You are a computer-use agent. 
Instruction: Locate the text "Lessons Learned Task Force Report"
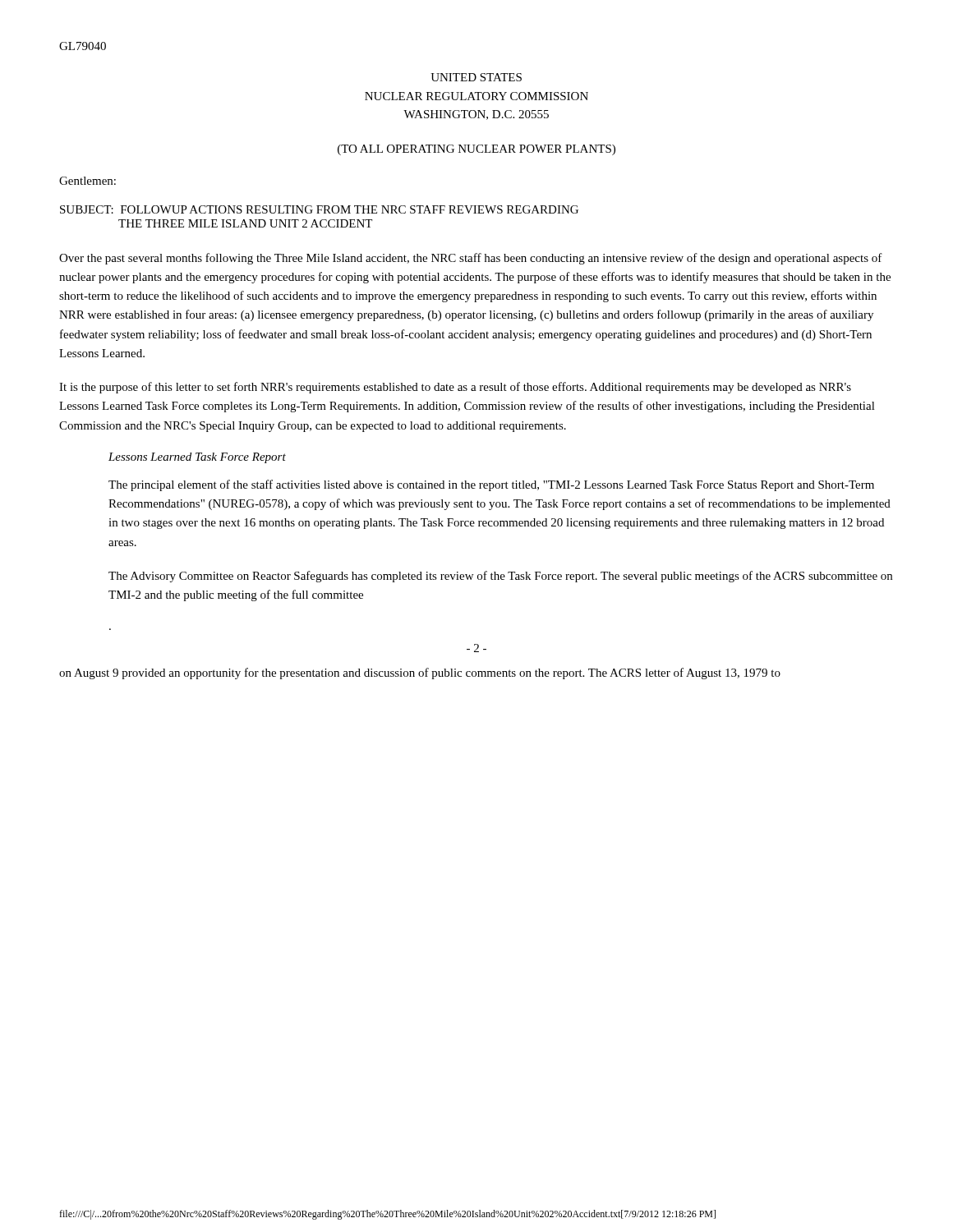pyautogui.click(x=197, y=456)
